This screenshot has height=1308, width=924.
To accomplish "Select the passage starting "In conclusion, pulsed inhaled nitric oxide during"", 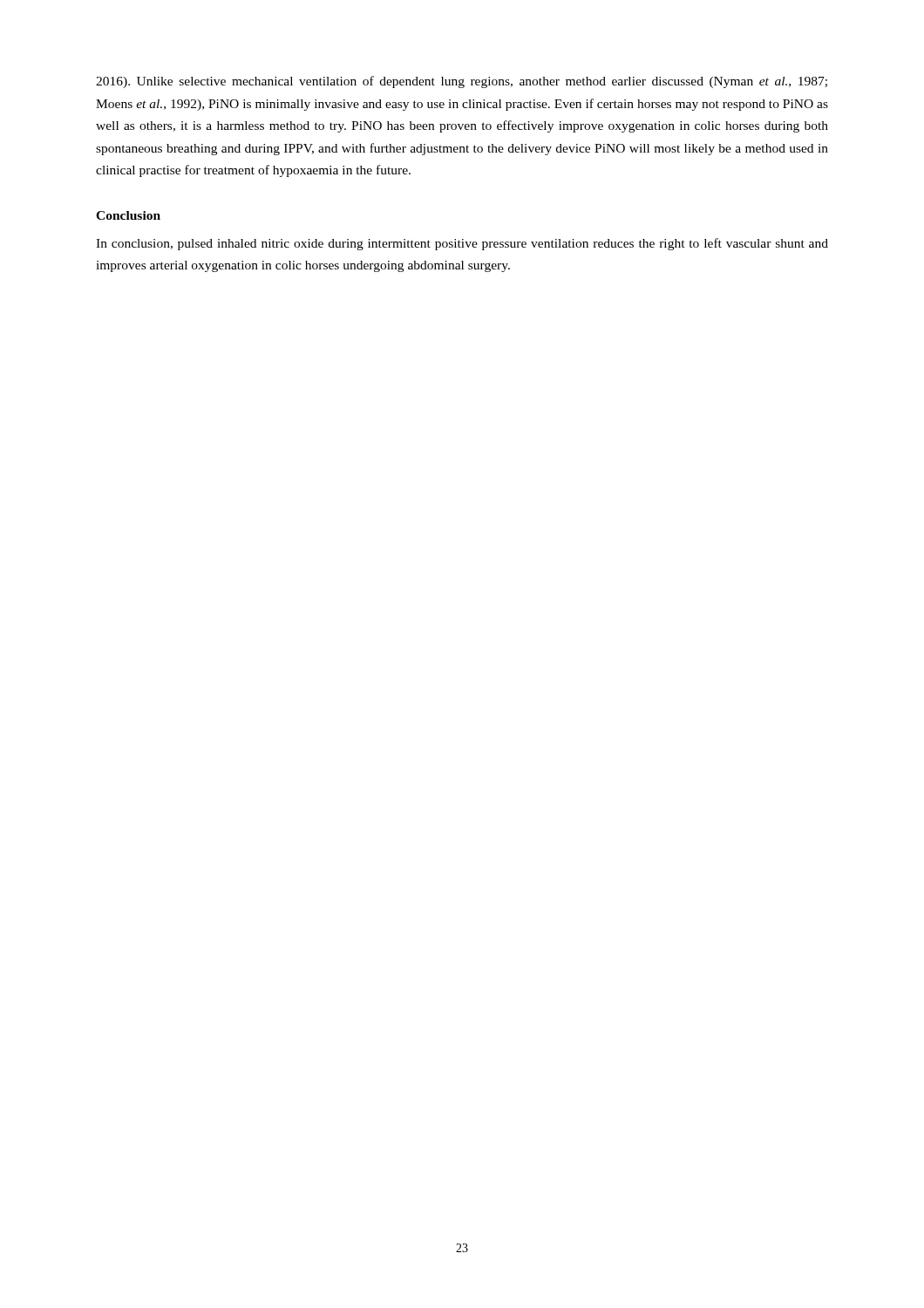I will coord(462,254).
